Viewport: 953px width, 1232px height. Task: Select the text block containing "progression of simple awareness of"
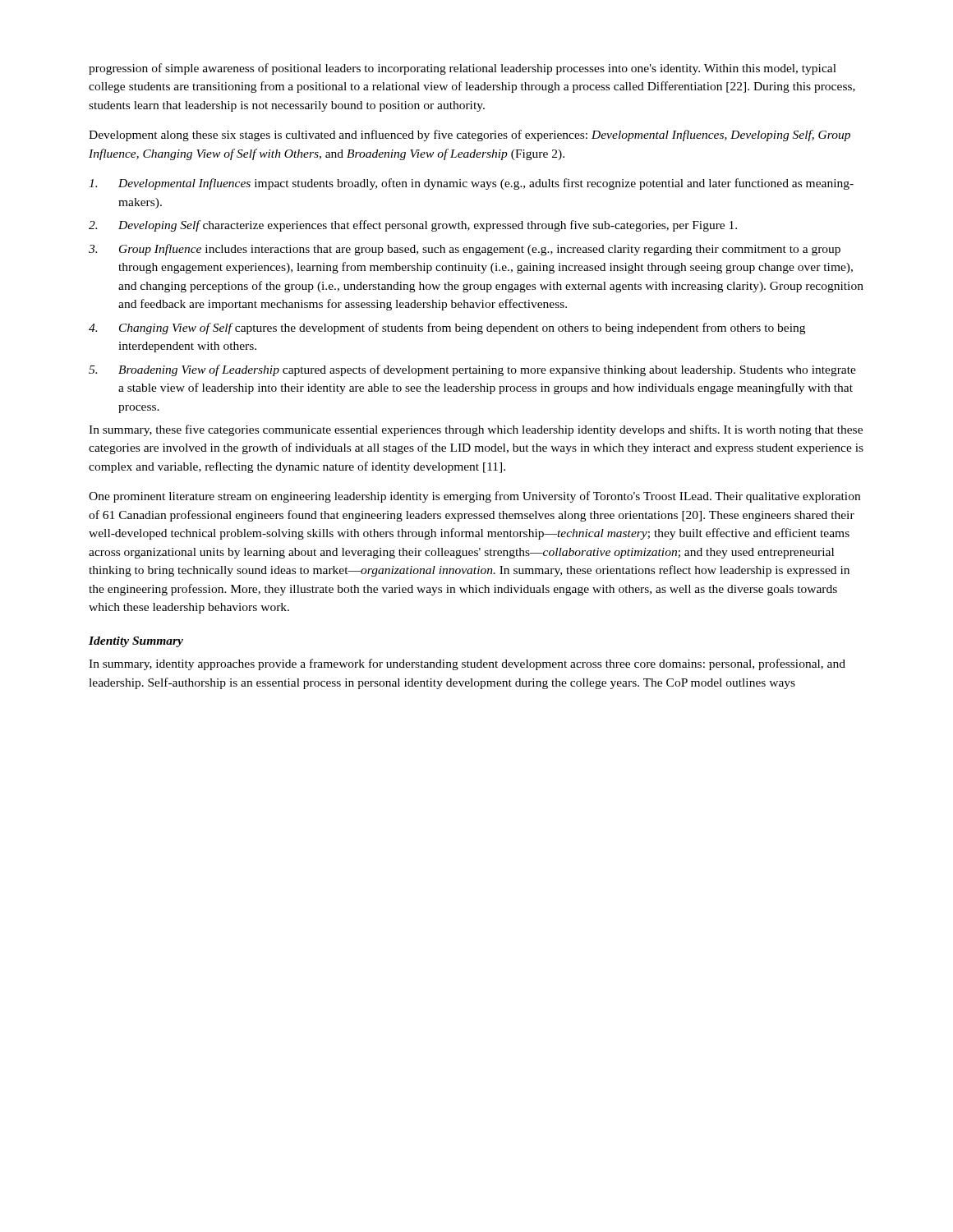coord(476,87)
